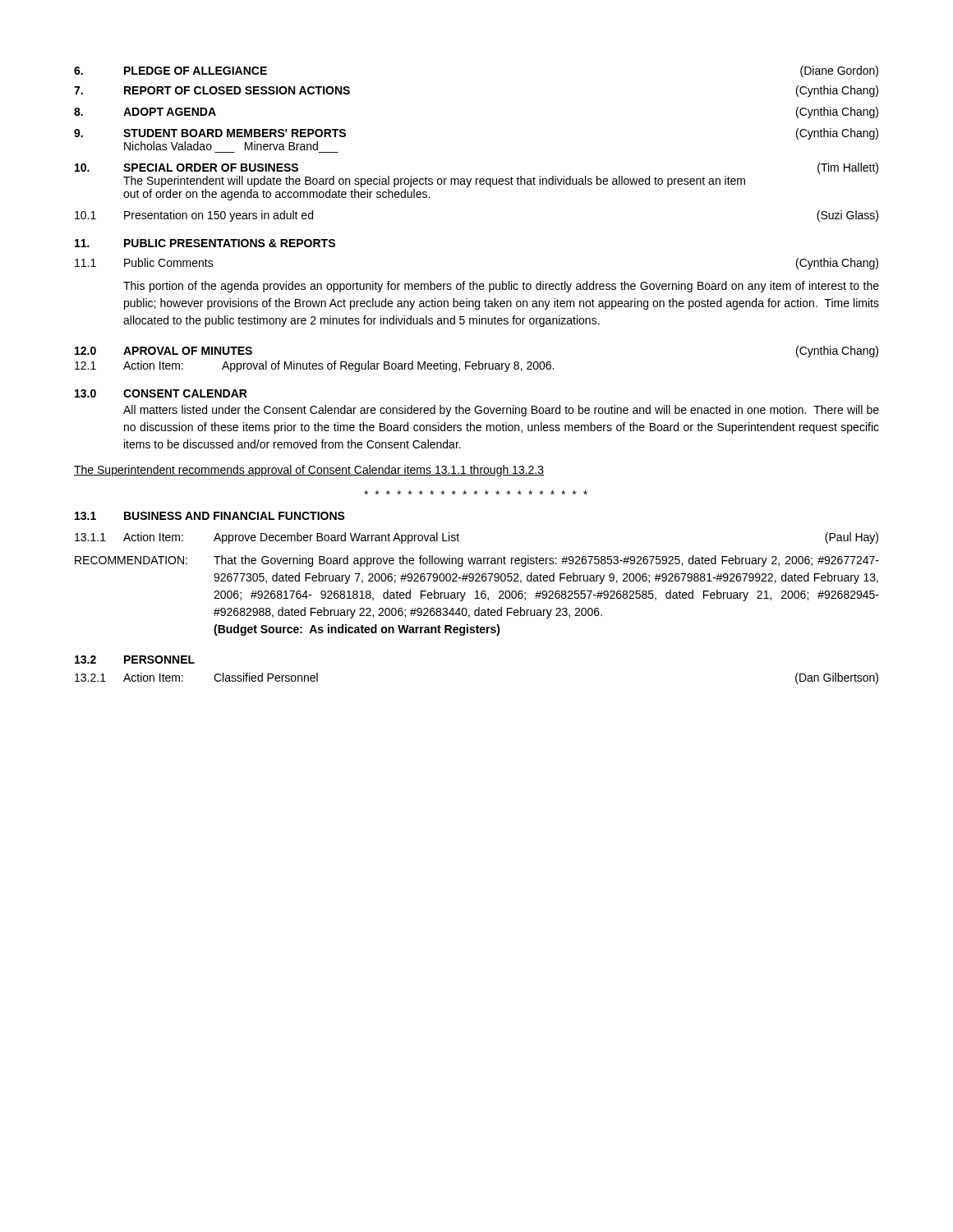Click on the region starting "This portion of the agenda"
This screenshot has height=1232, width=953.
501,303
